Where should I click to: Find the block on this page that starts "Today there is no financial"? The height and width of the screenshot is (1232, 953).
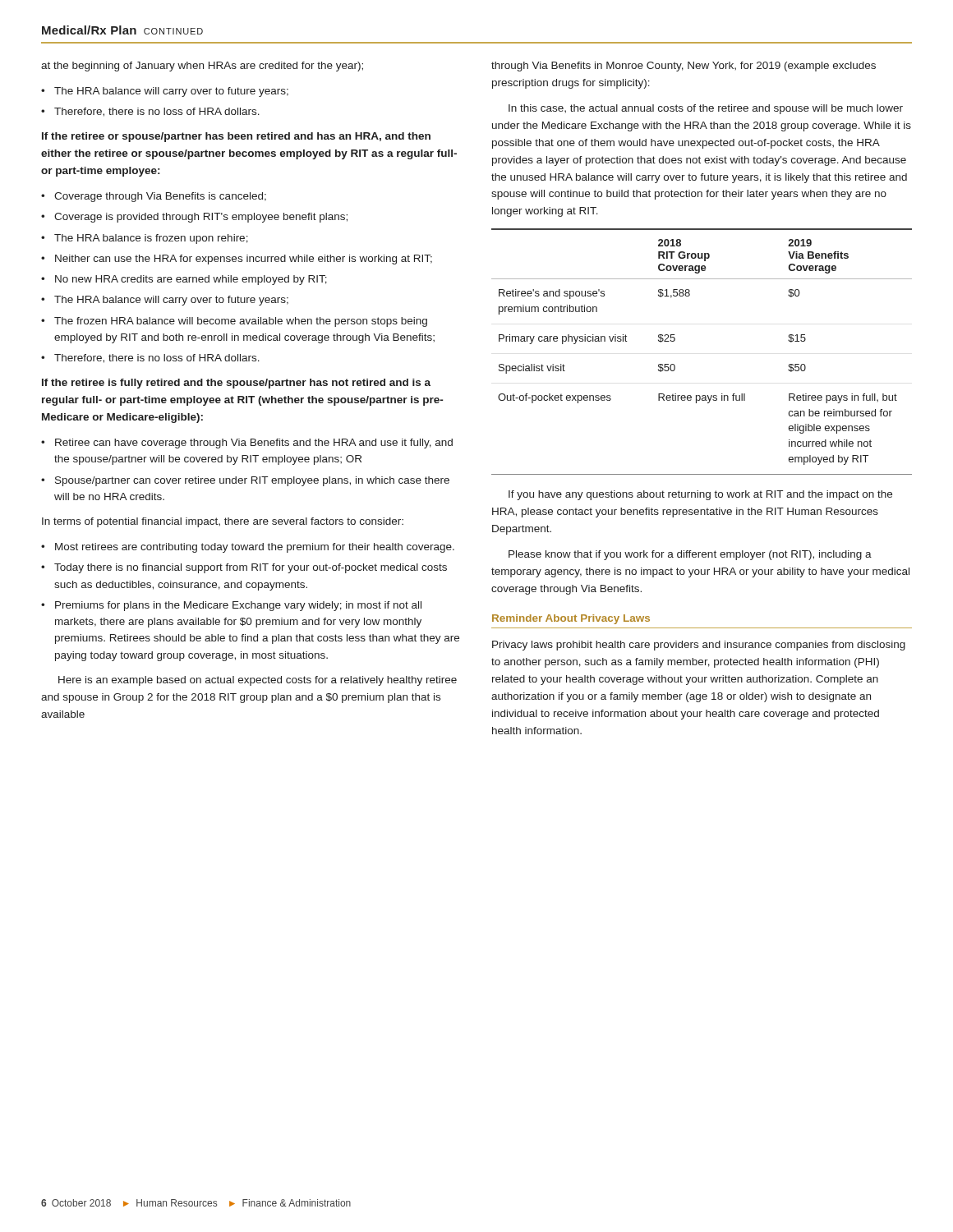pyautogui.click(x=251, y=576)
